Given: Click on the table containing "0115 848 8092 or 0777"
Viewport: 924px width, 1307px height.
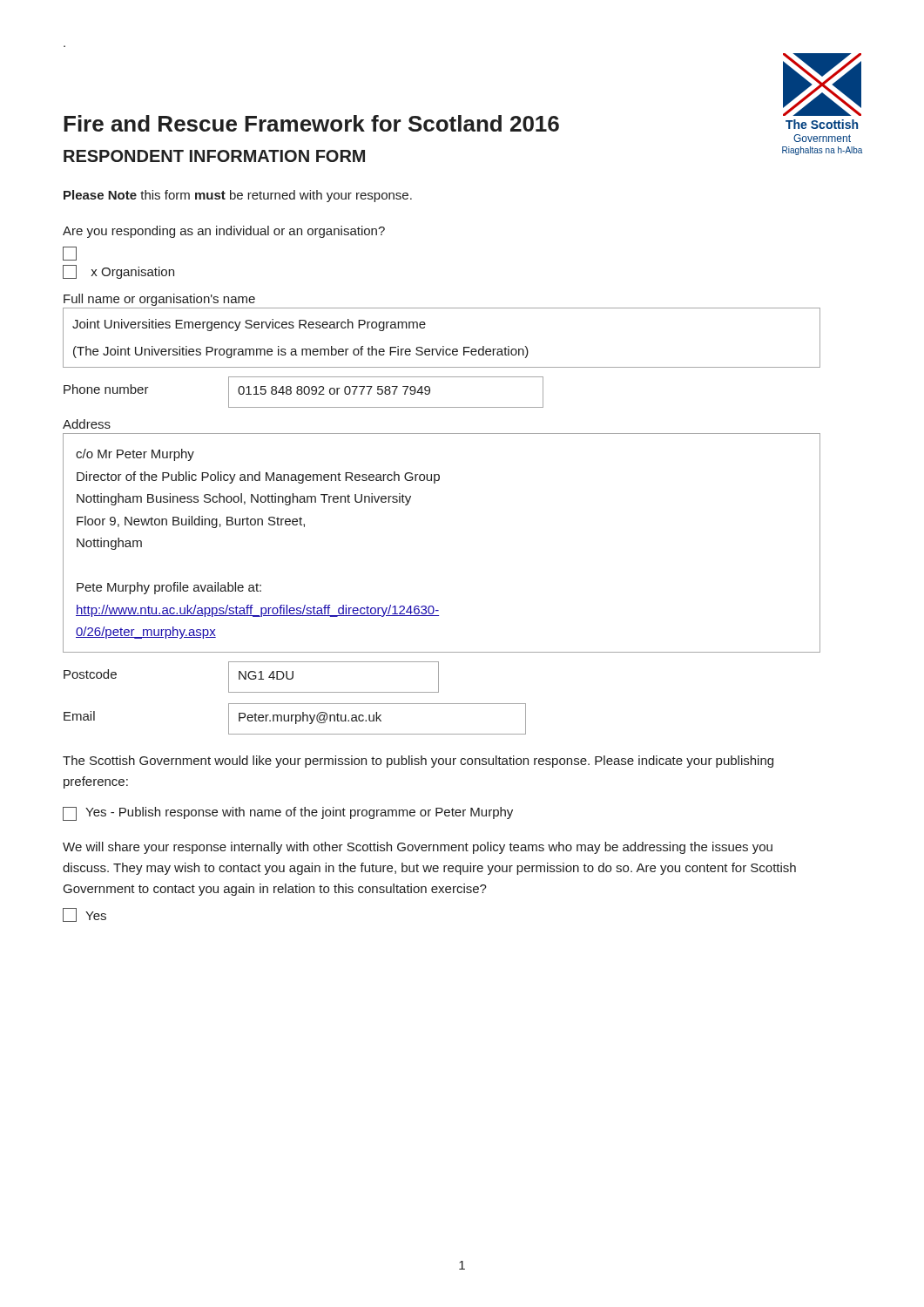Looking at the screenshot, I should pyautogui.click(x=386, y=392).
